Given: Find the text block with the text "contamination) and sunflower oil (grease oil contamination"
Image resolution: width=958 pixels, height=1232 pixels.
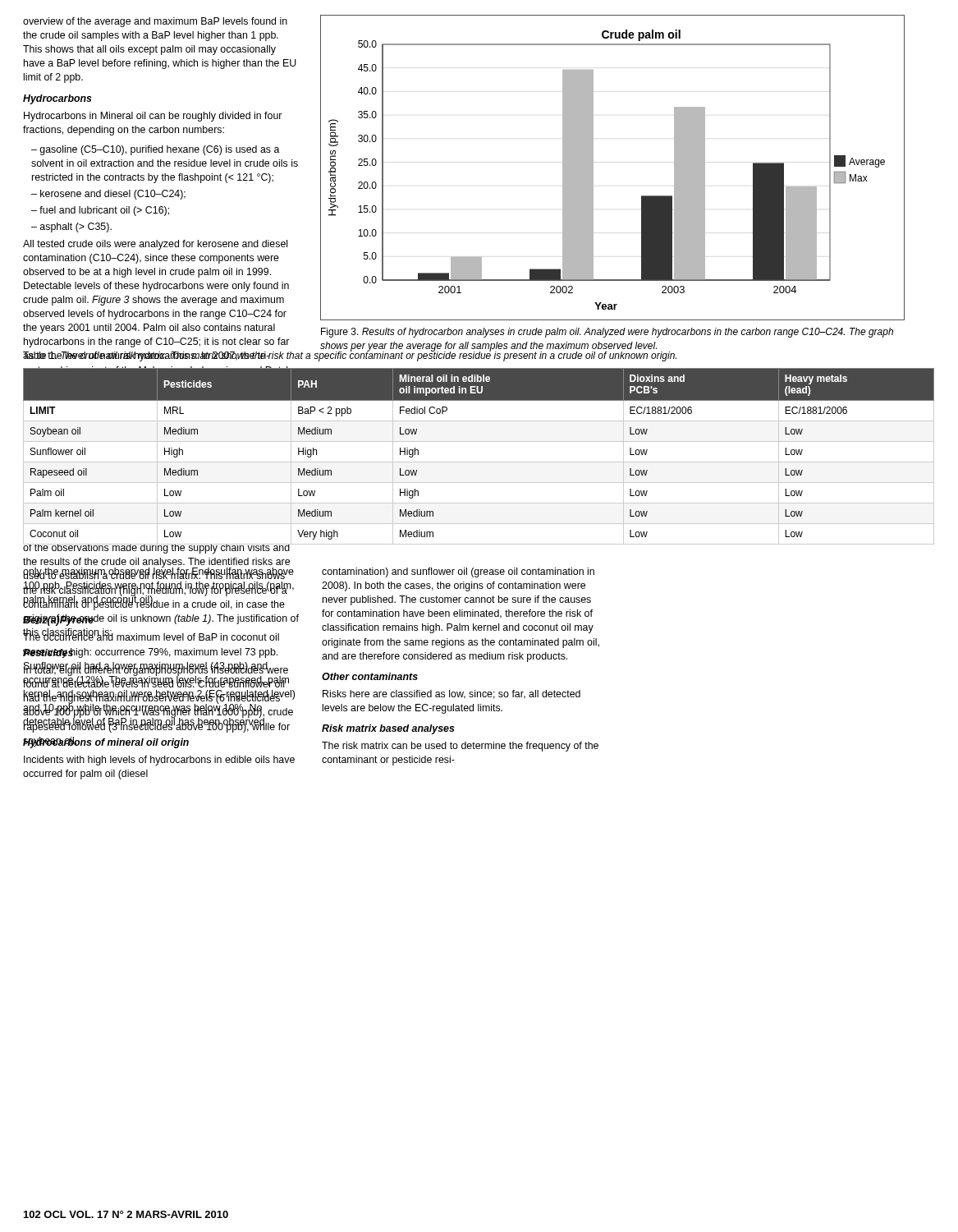Looking at the screenshot, I should pos(461,614).
